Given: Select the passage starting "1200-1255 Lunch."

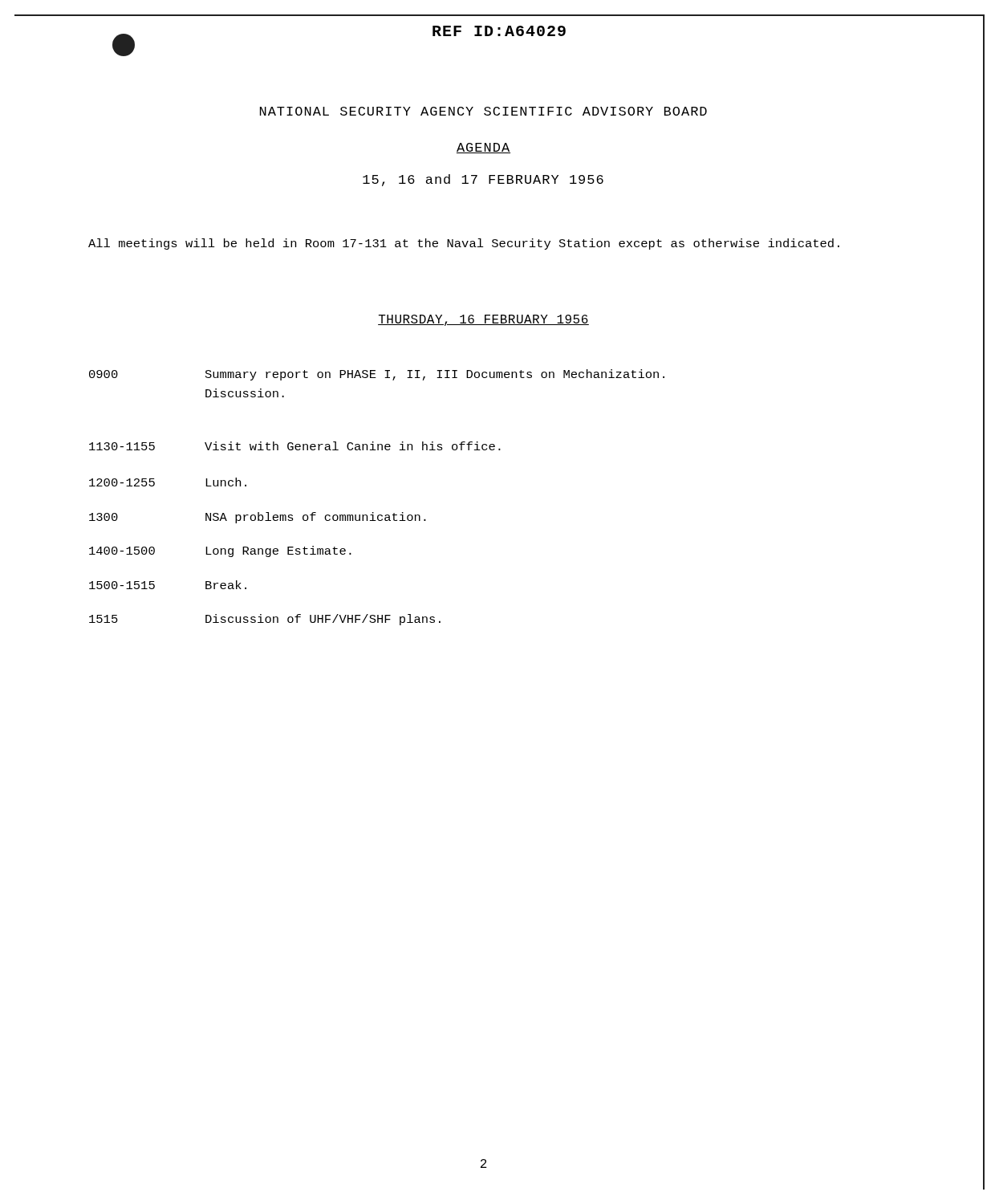Looking at the screenshot, I should 114,482.
